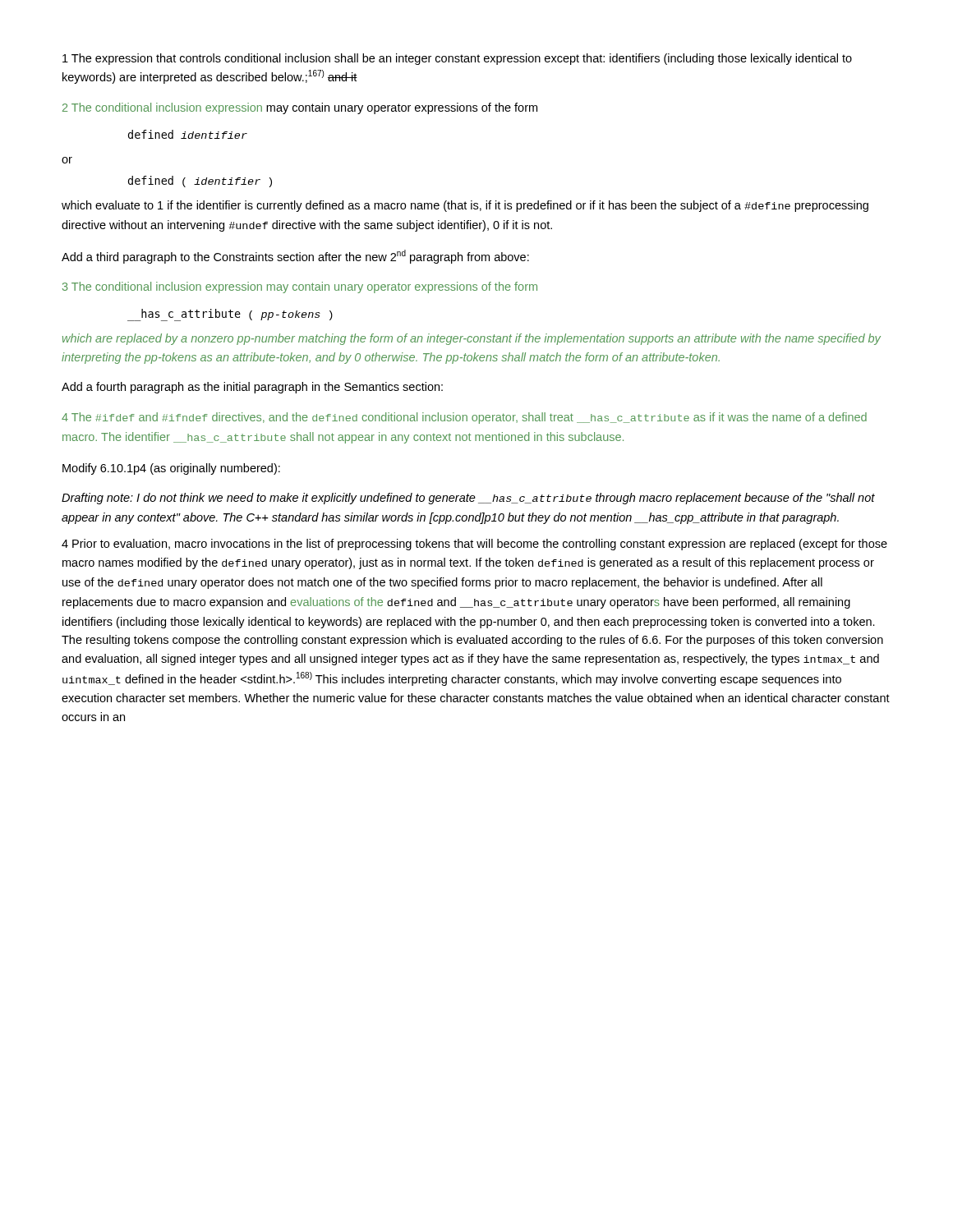953x1232 pixels.
Task: Navigate to the region starting "defined identifier"
Action: pos(187,135)
